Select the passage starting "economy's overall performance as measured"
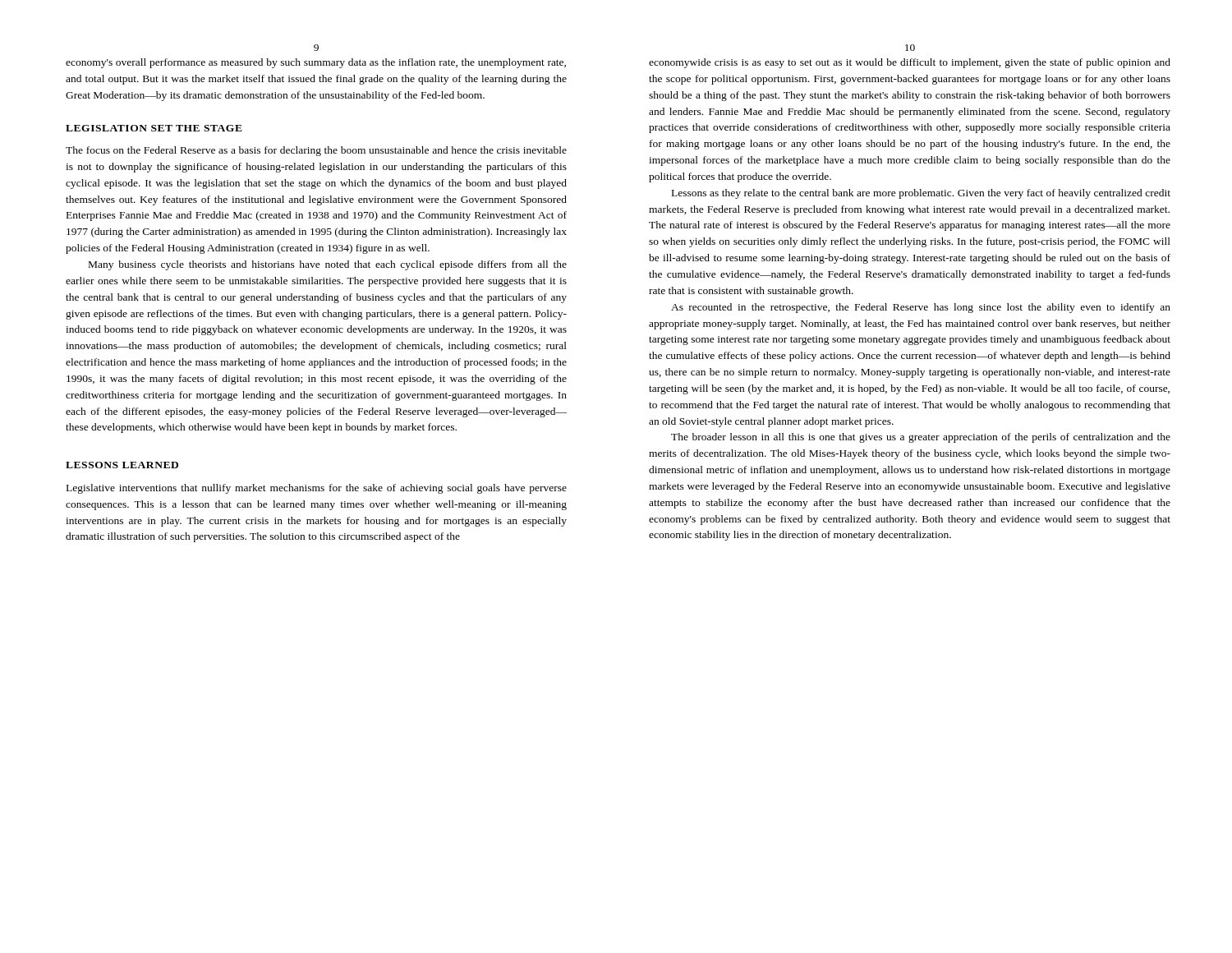The image size is (1232, 953). (x=316, y=79)
